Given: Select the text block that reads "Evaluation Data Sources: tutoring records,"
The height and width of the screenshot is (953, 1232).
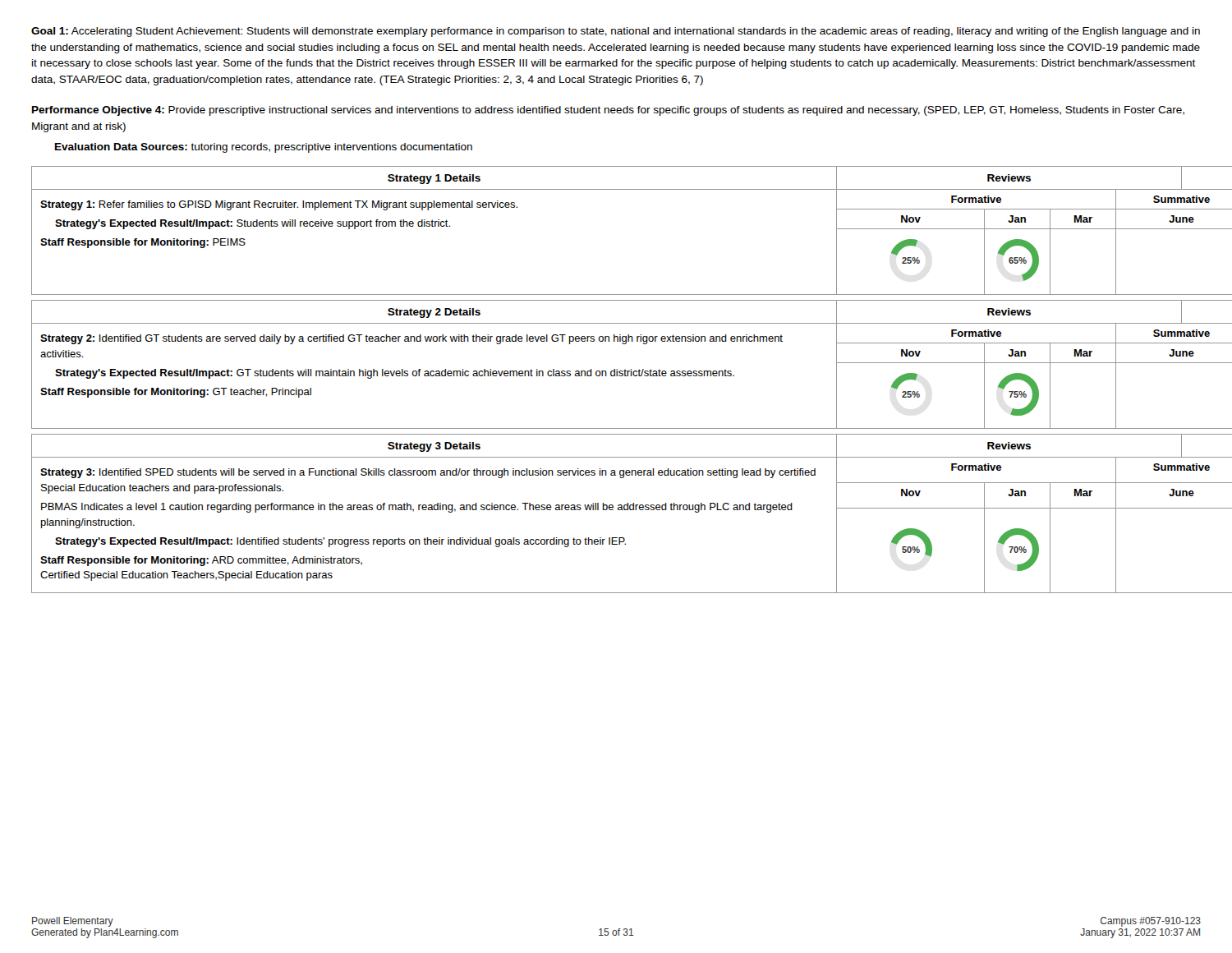Looking at the screenshot, I should 263,147.
